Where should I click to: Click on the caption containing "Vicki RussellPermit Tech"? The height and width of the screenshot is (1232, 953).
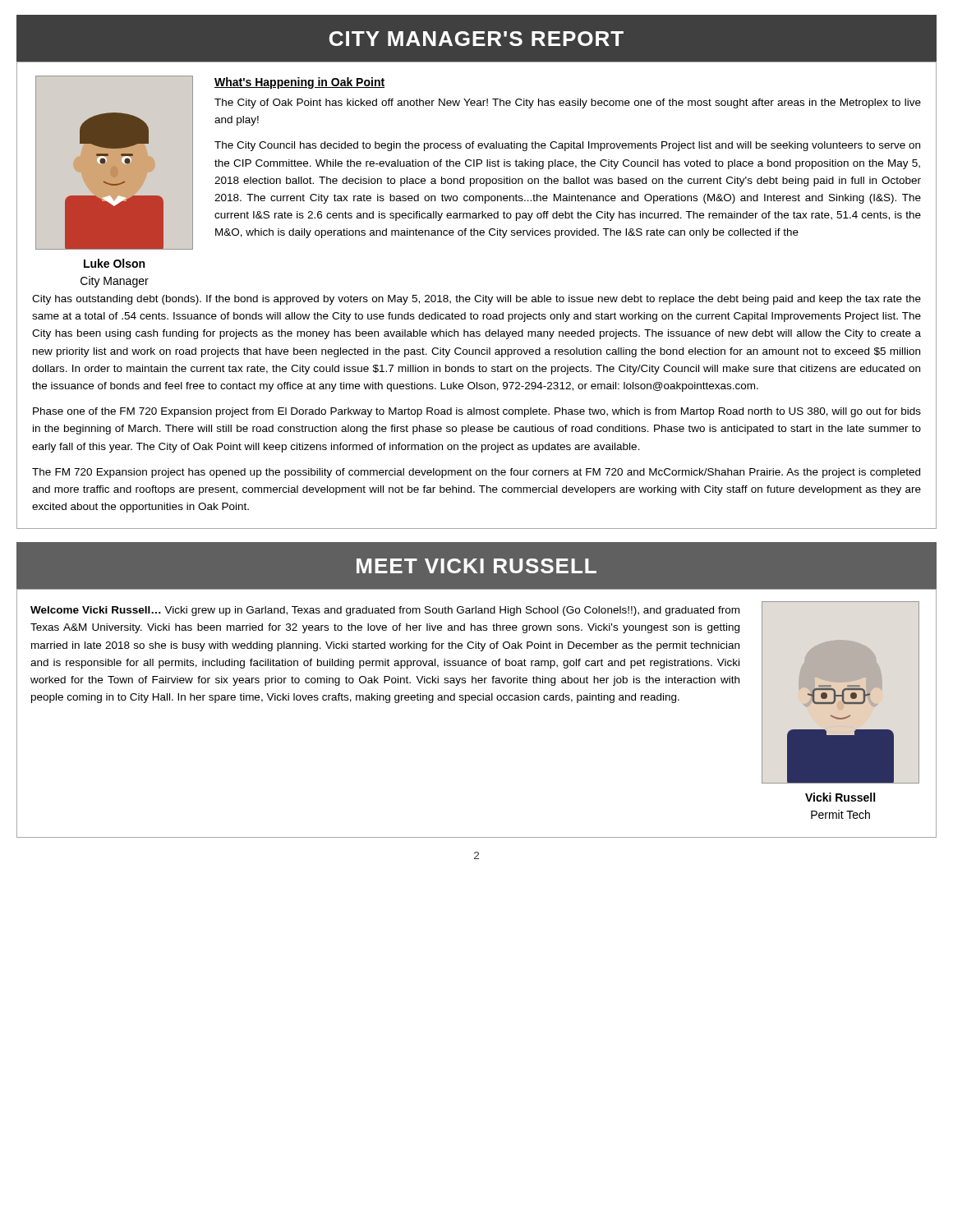point(840,806)
